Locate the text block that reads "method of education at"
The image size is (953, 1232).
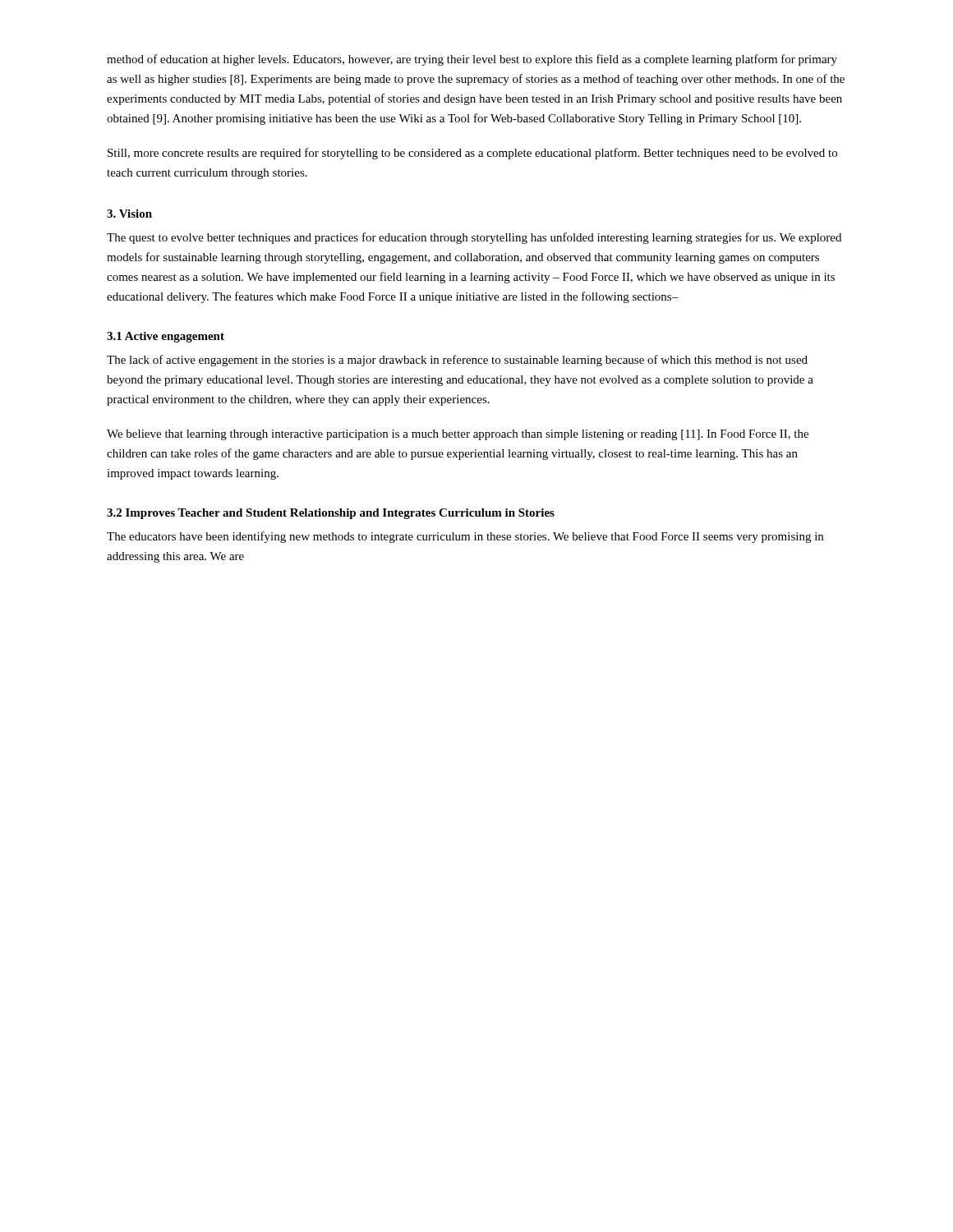tap(476, 89)
